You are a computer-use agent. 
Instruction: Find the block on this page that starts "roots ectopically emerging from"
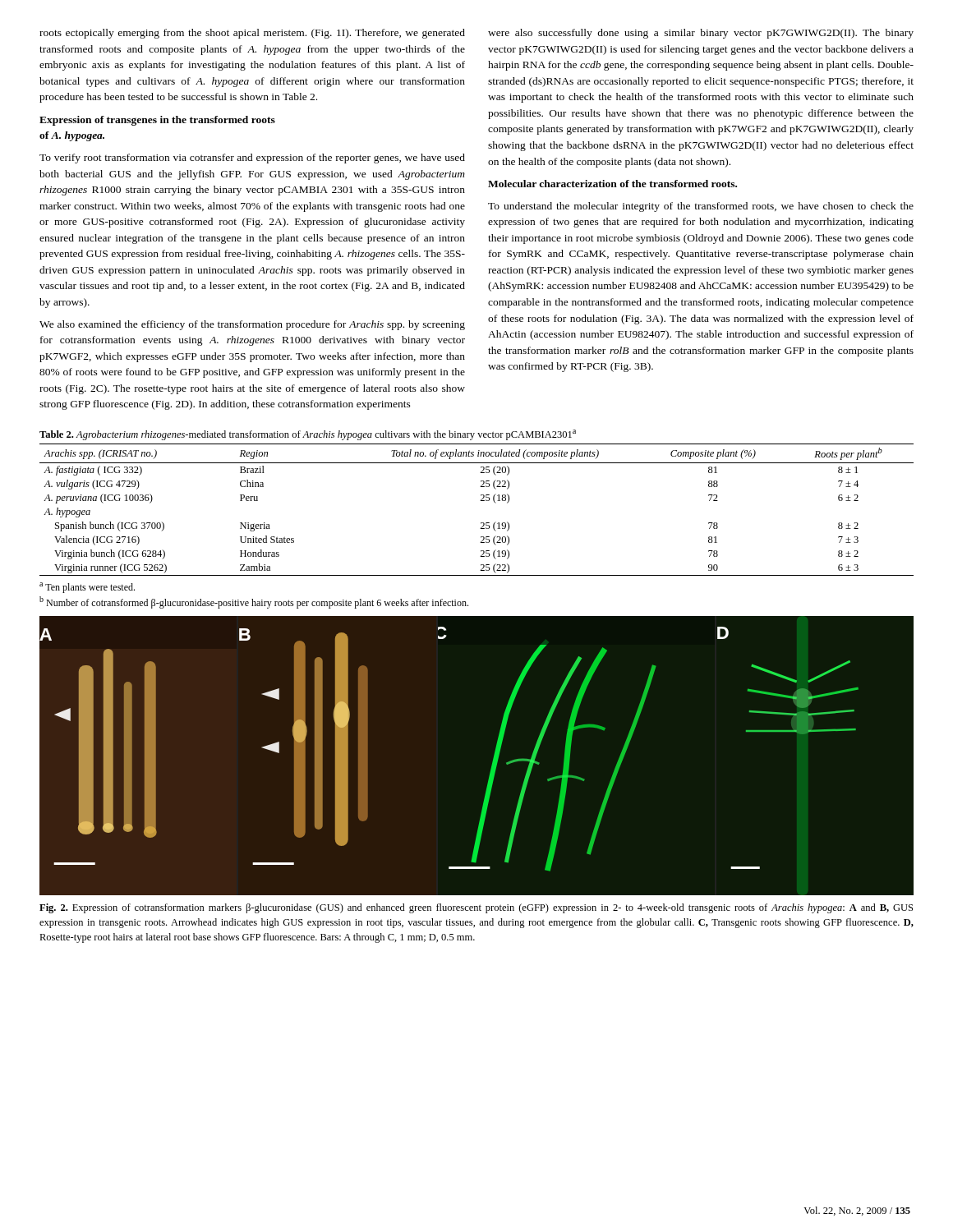coord(252,65)
